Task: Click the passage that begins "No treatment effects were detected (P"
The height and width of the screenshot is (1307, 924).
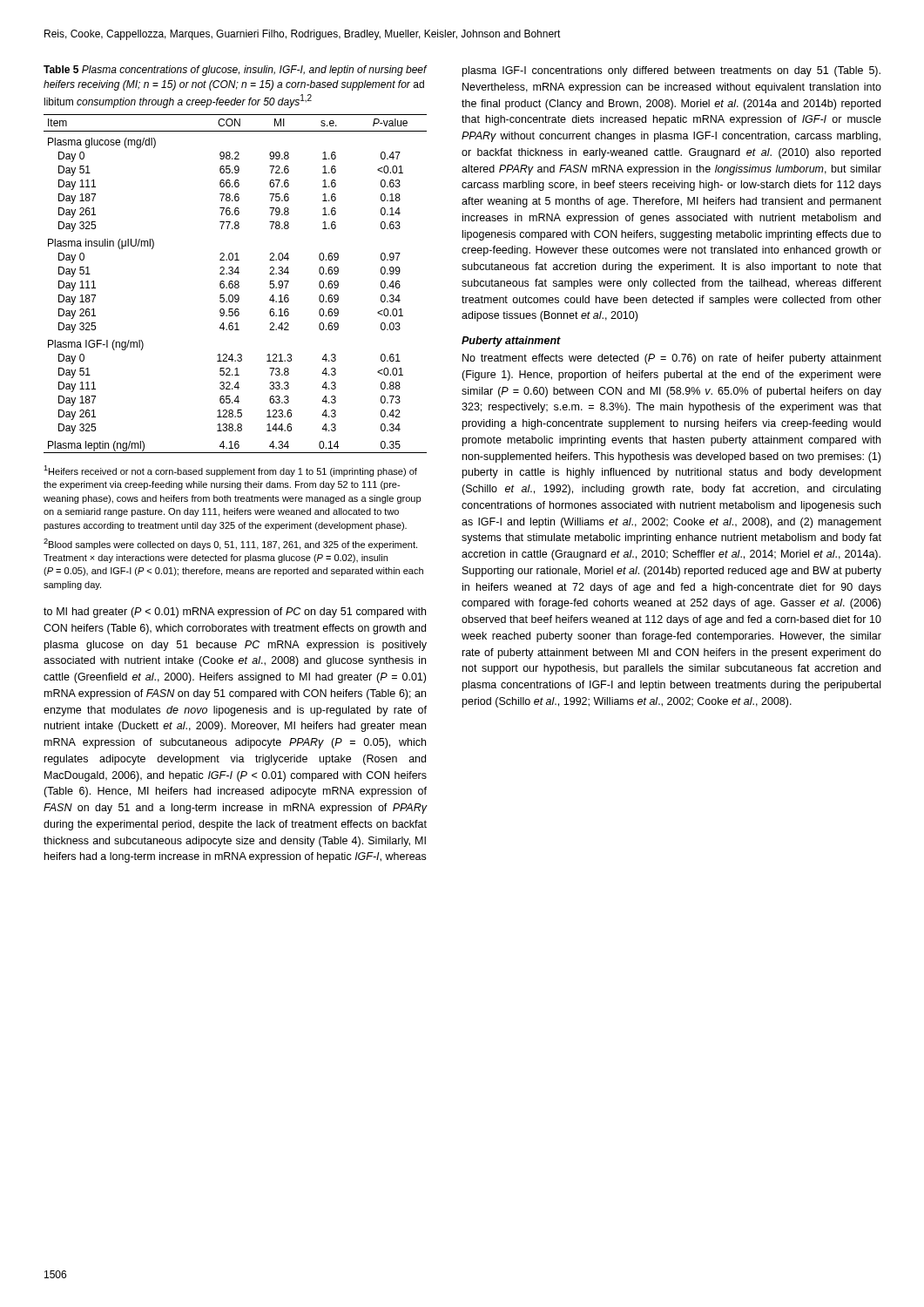Action: coord(671,530)
